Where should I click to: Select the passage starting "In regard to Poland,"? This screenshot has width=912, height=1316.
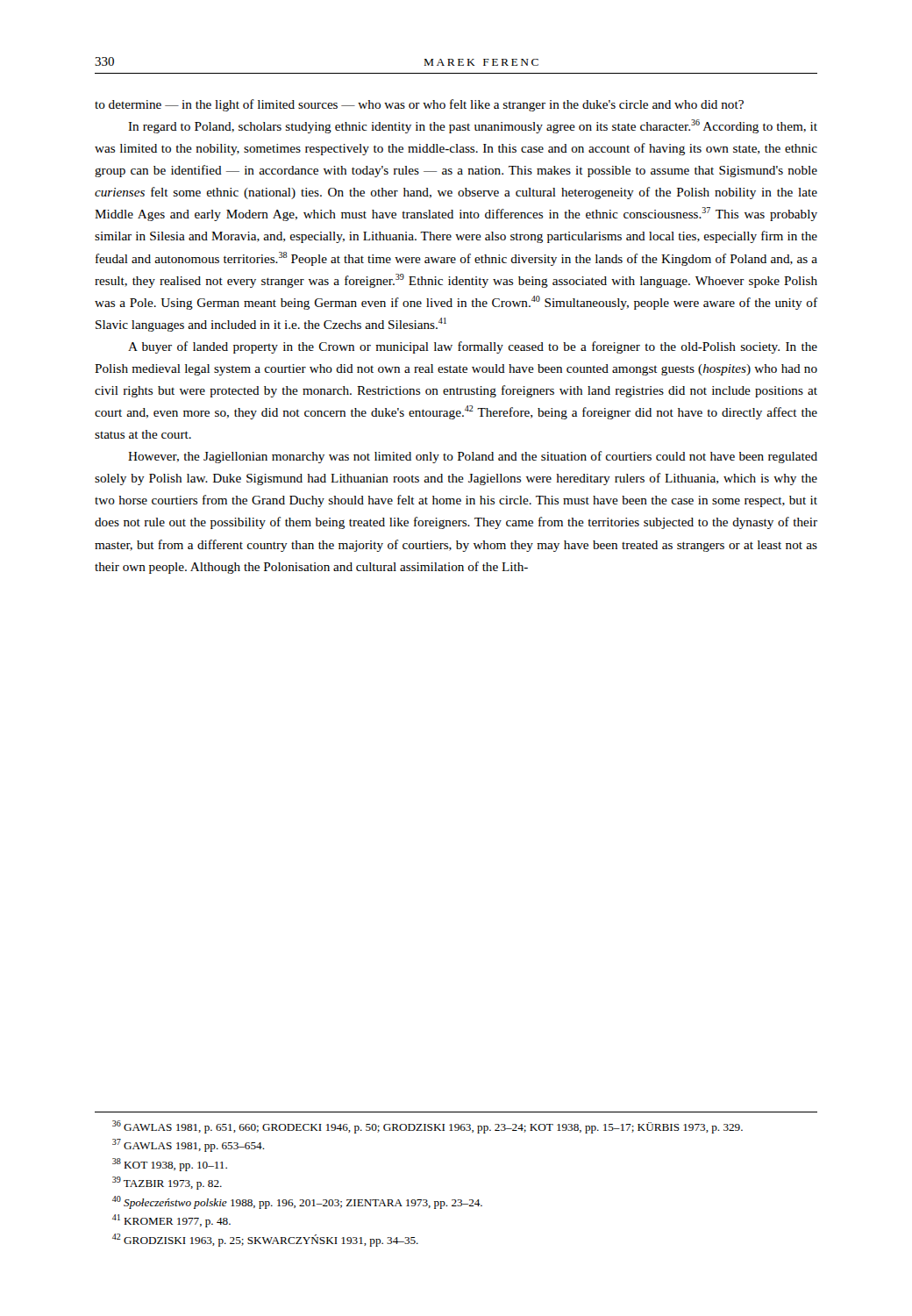[456, 225]
